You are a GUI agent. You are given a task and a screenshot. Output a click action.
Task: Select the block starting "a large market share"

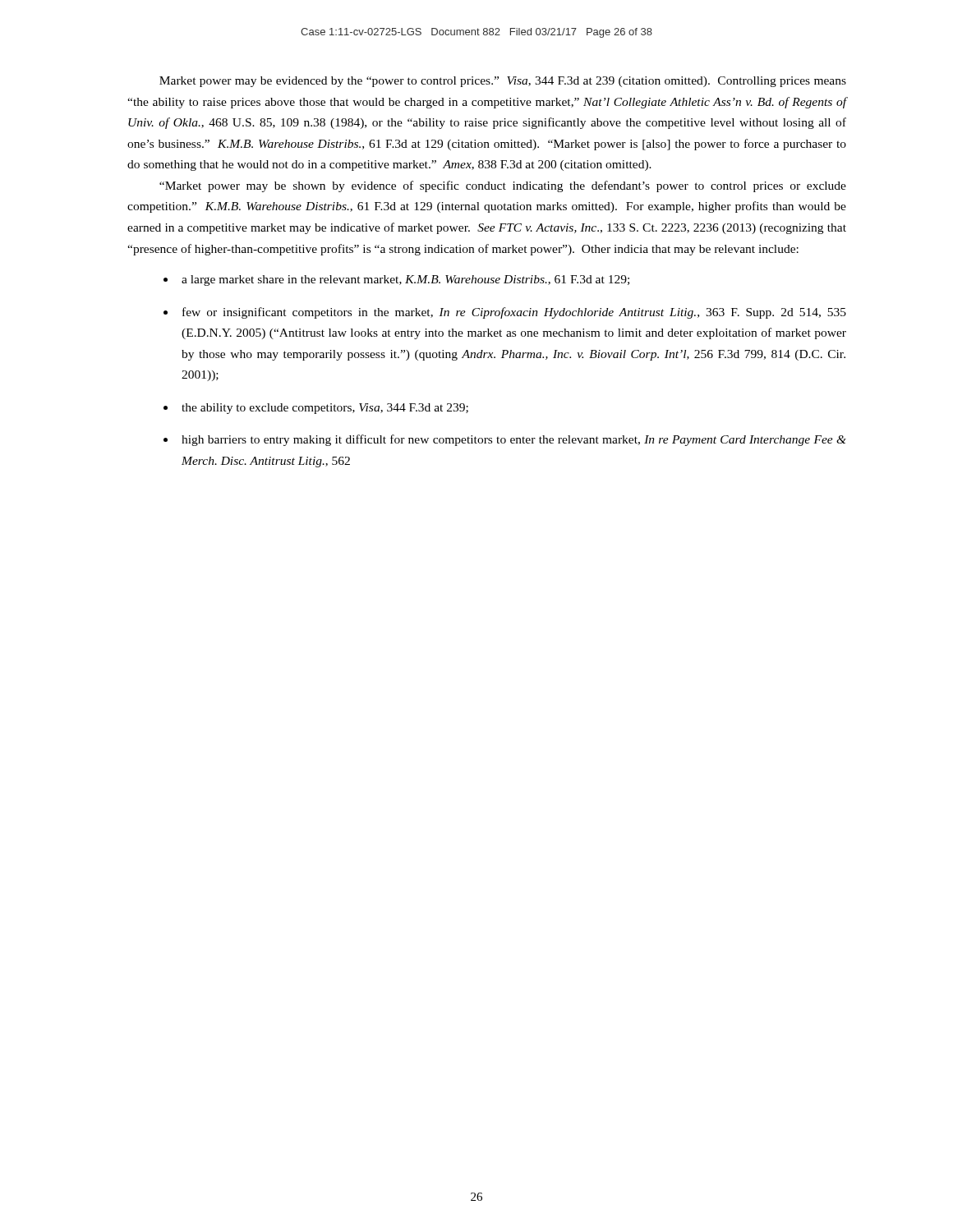point(406,279)
